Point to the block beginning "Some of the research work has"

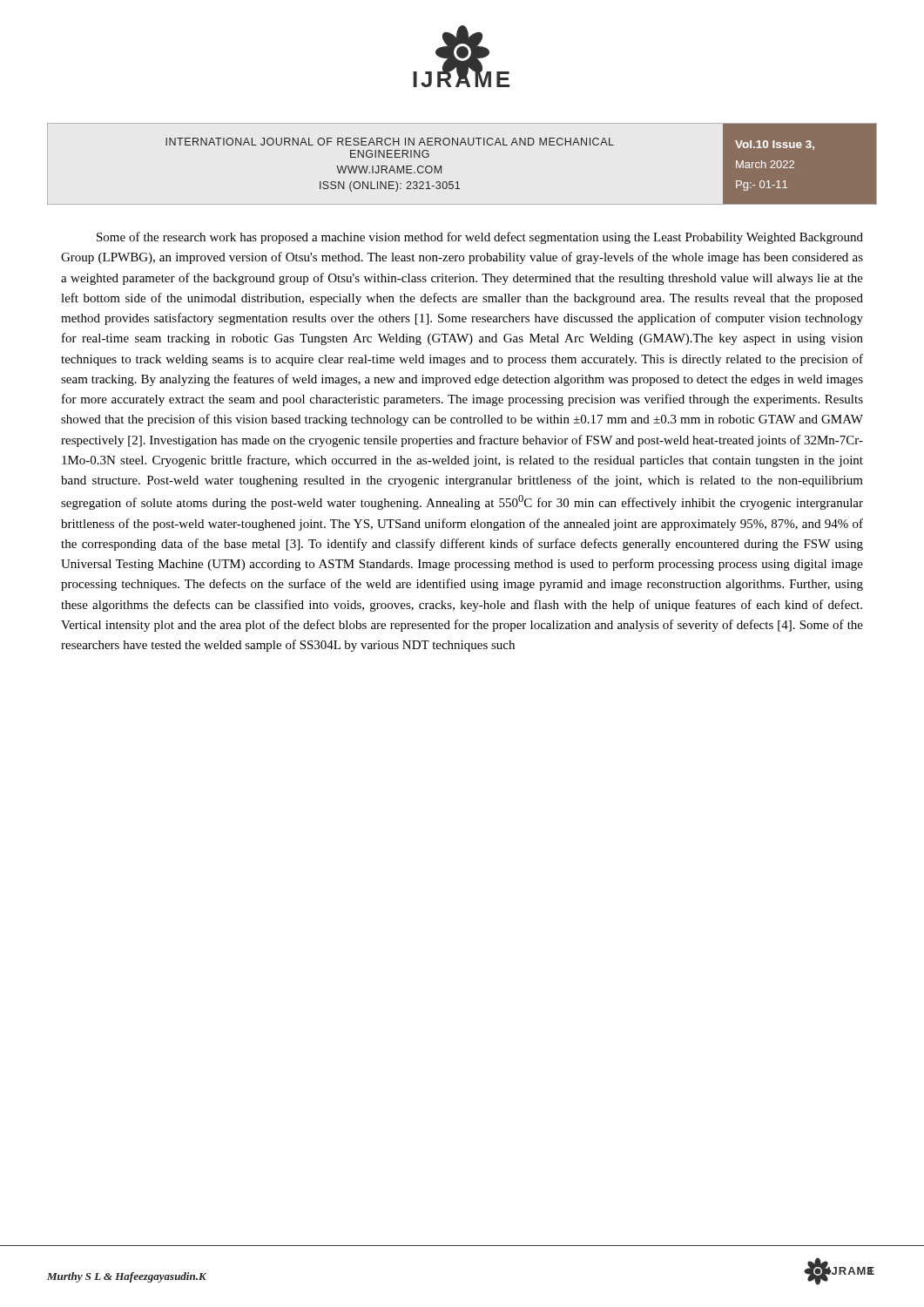tap(462, 441)
